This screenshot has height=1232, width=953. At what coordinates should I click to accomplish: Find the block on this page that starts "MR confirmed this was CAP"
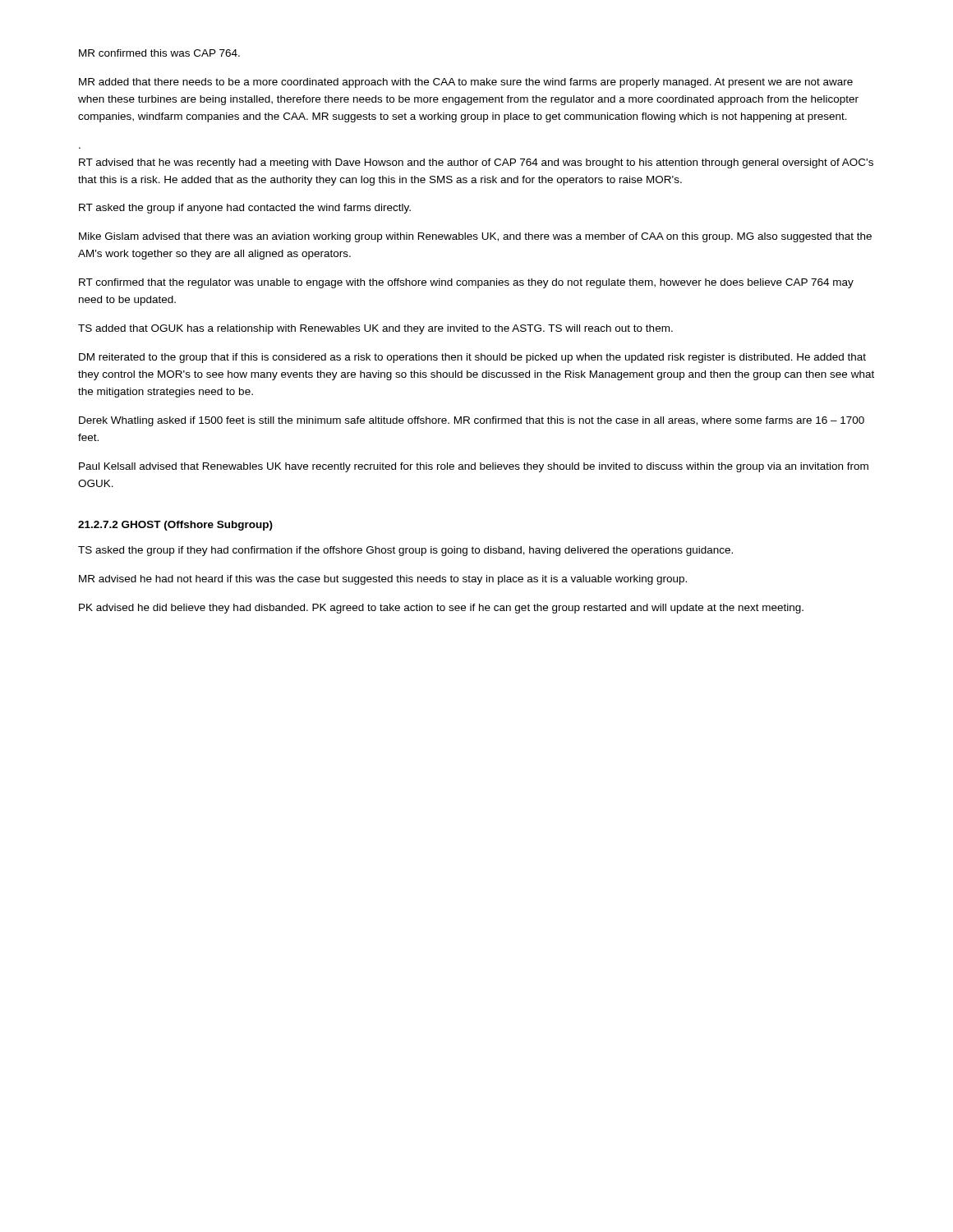tap(159, 53)
